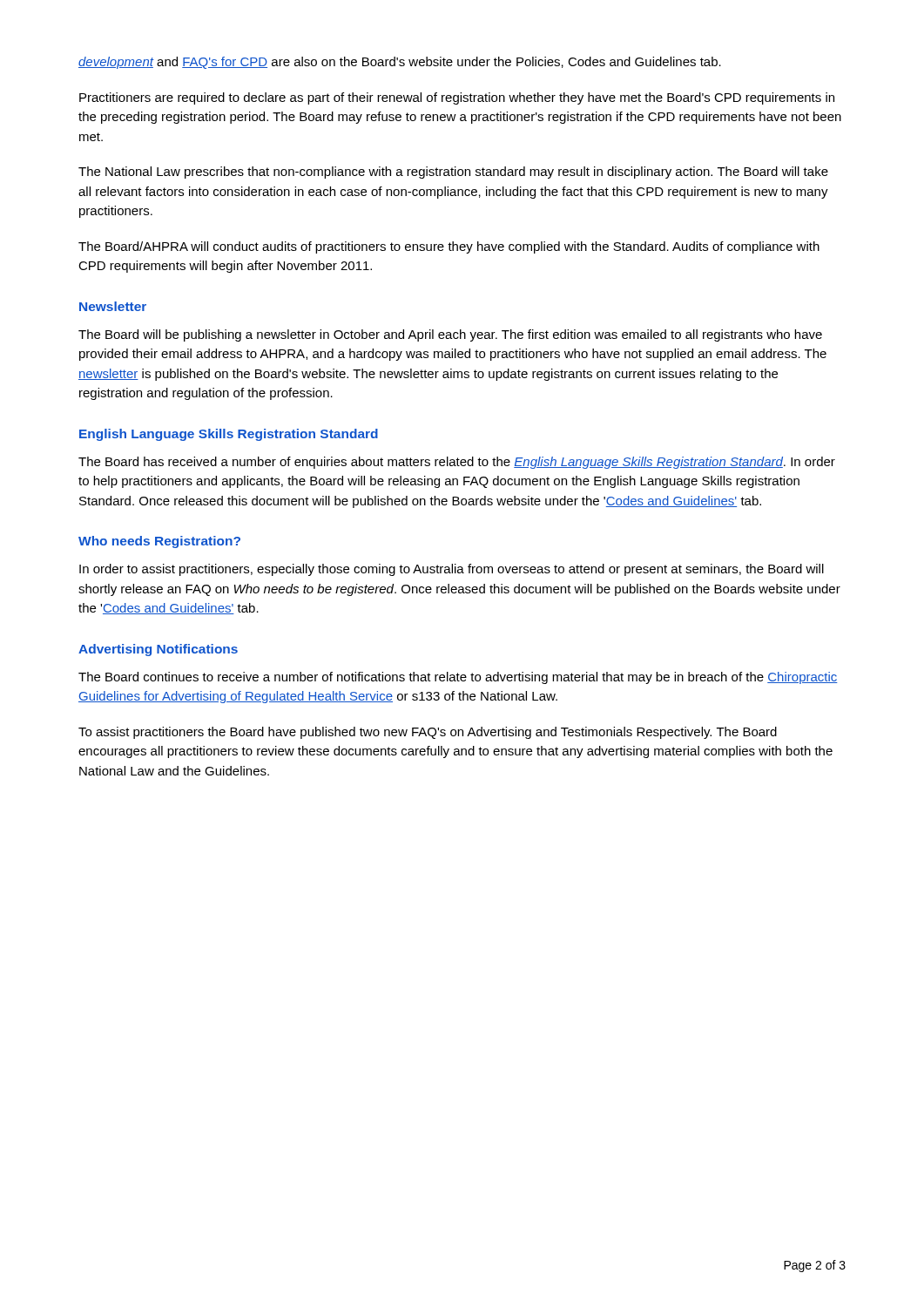Click on the block starting "development and FAQ's"

click(x=462, y=62)
